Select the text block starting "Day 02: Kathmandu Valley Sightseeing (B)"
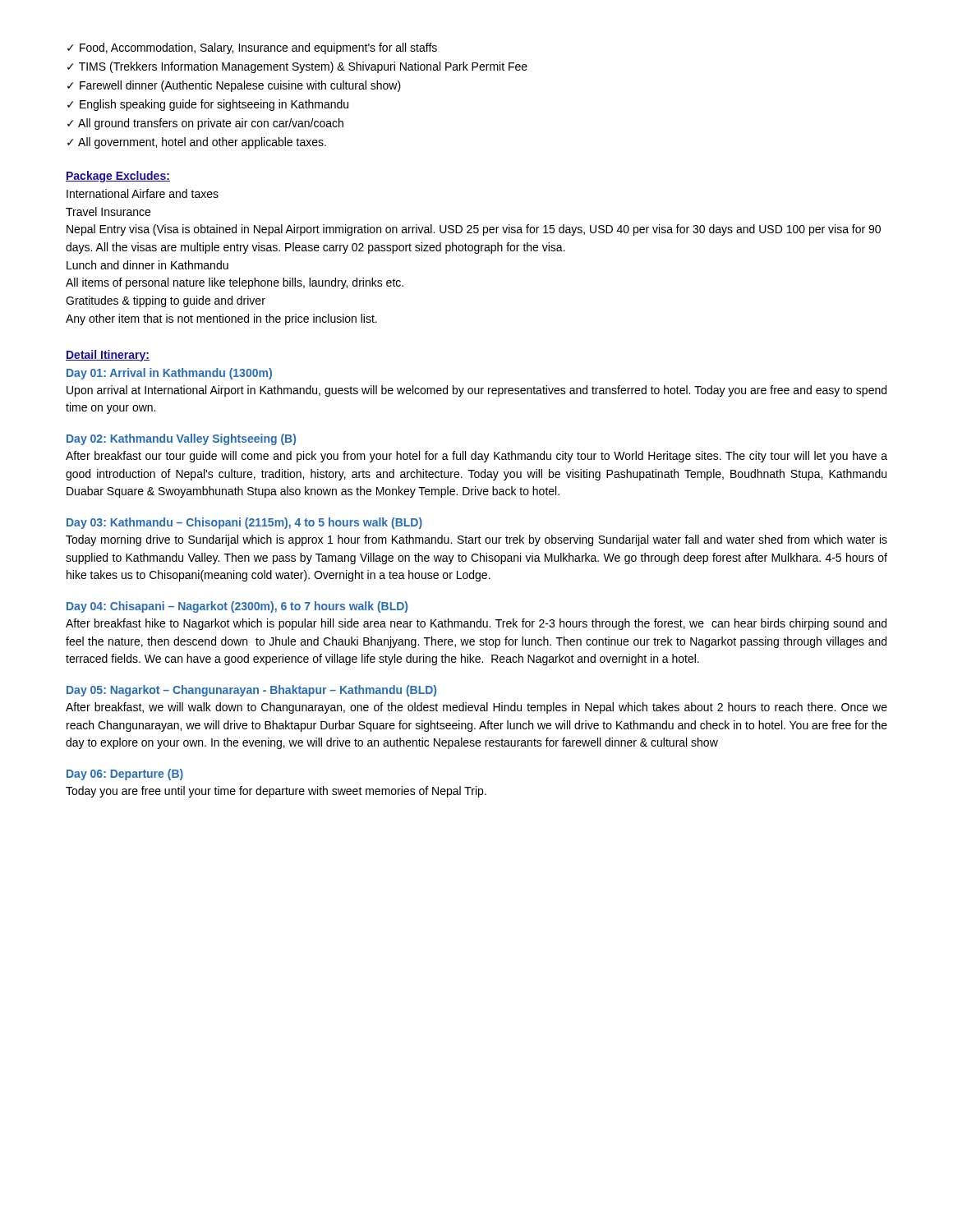 click(181, 438)
